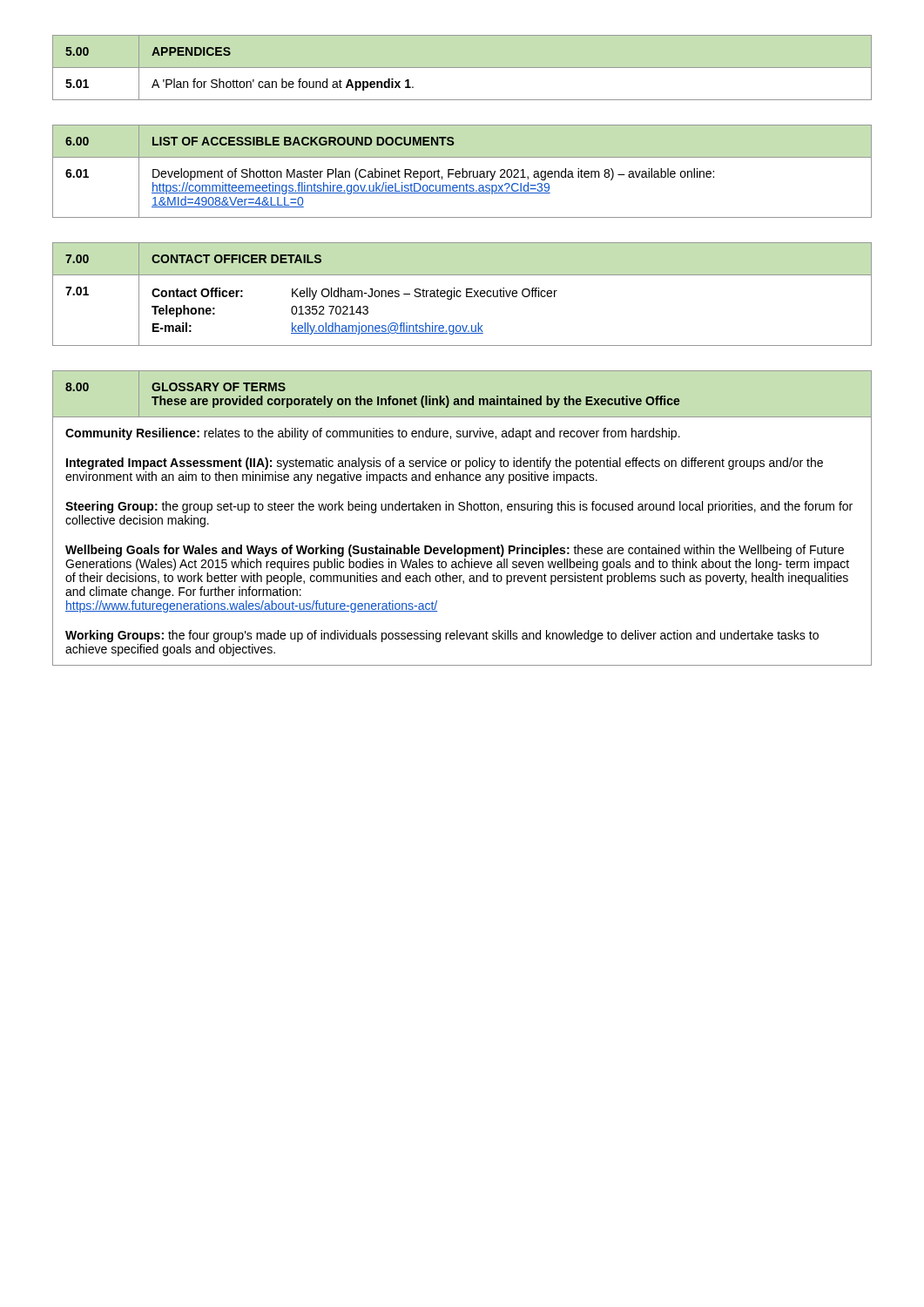Screen dimensions: 1307x924
Task: Locate the table with the text "A 'Plan for Shotton' can"
Action: pos(462,68)
